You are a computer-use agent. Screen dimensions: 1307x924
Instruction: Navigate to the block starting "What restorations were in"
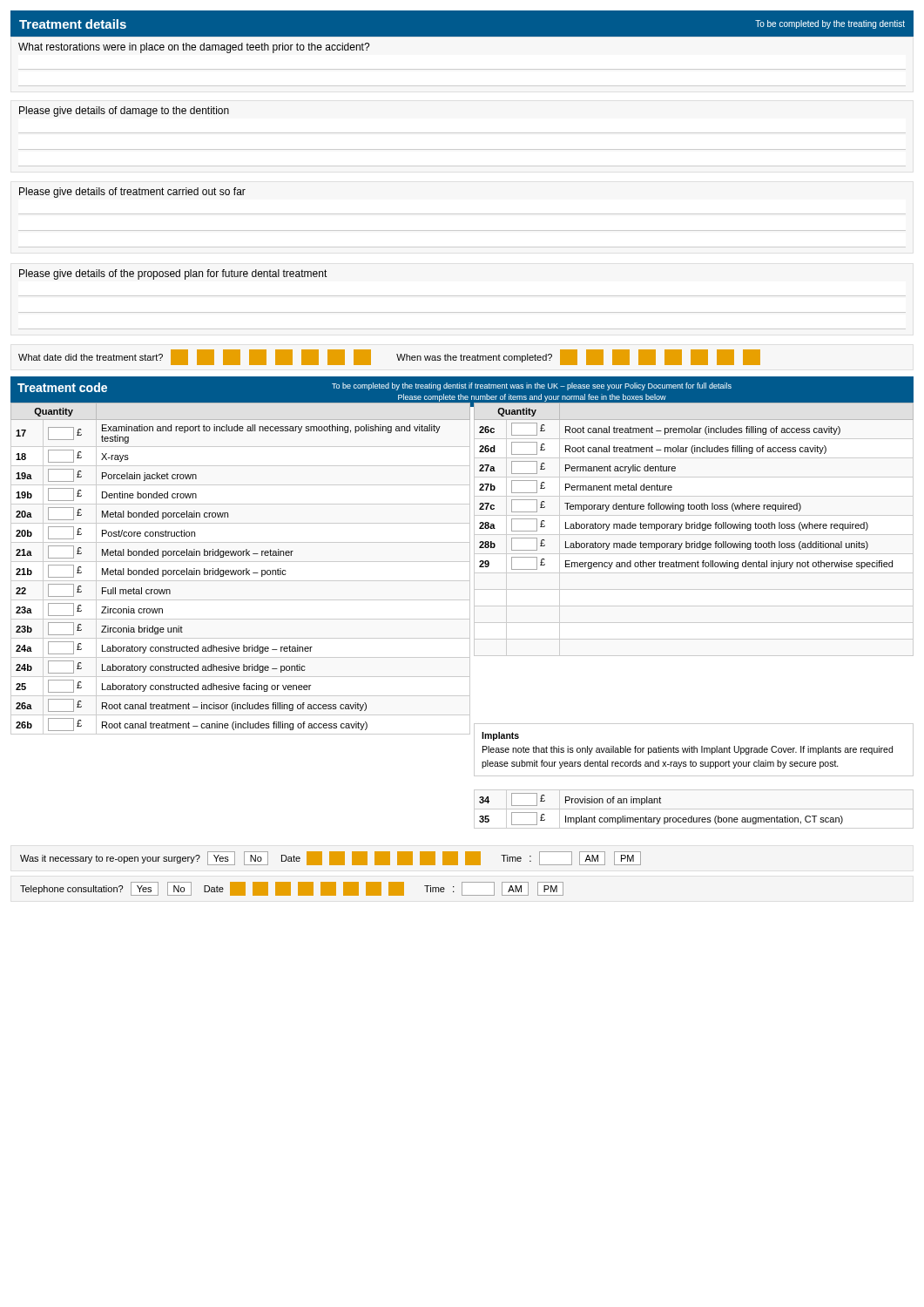click(x=462, y=64)
